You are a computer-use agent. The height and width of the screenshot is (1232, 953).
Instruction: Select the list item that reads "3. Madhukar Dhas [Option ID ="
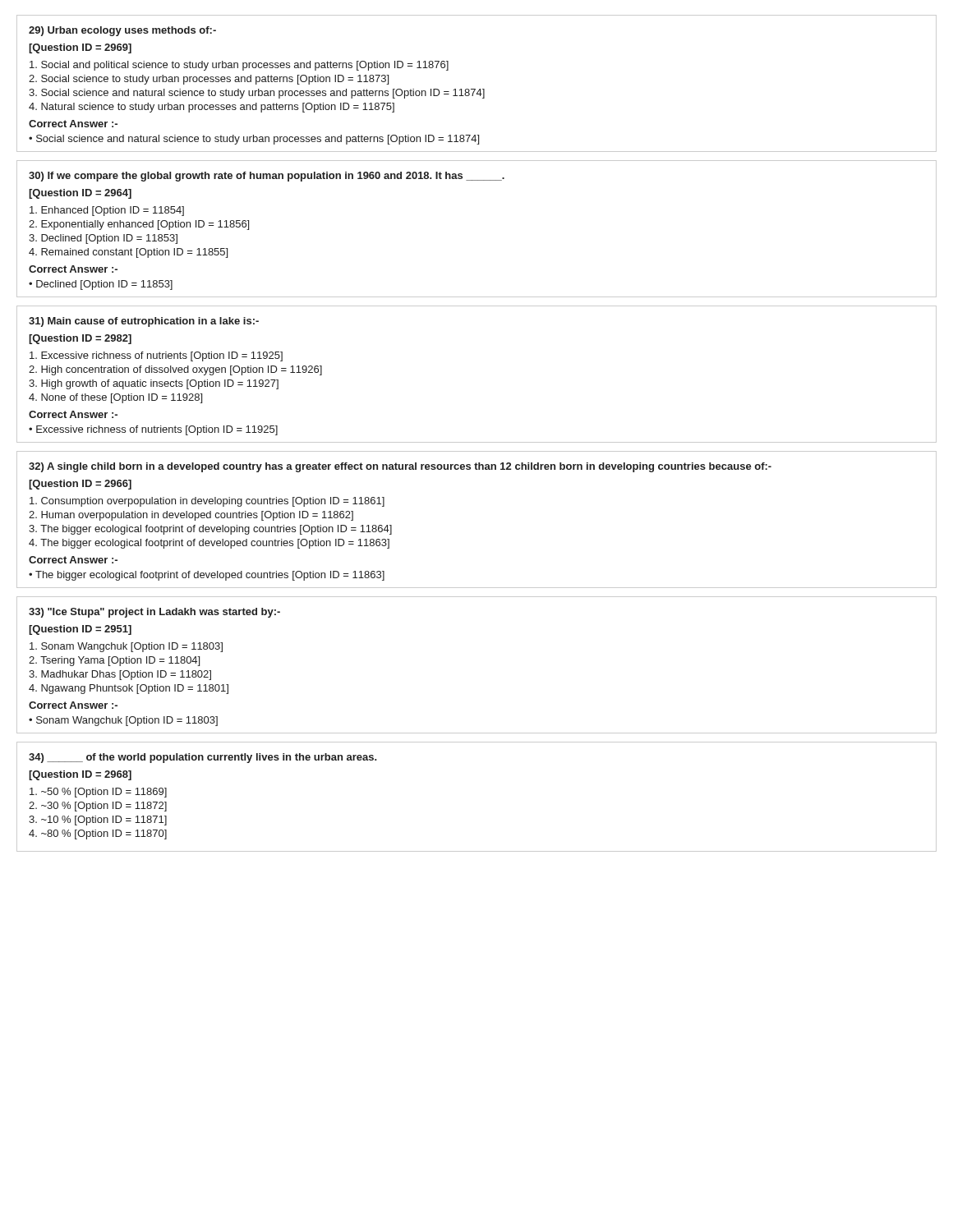tap(120, 674)
